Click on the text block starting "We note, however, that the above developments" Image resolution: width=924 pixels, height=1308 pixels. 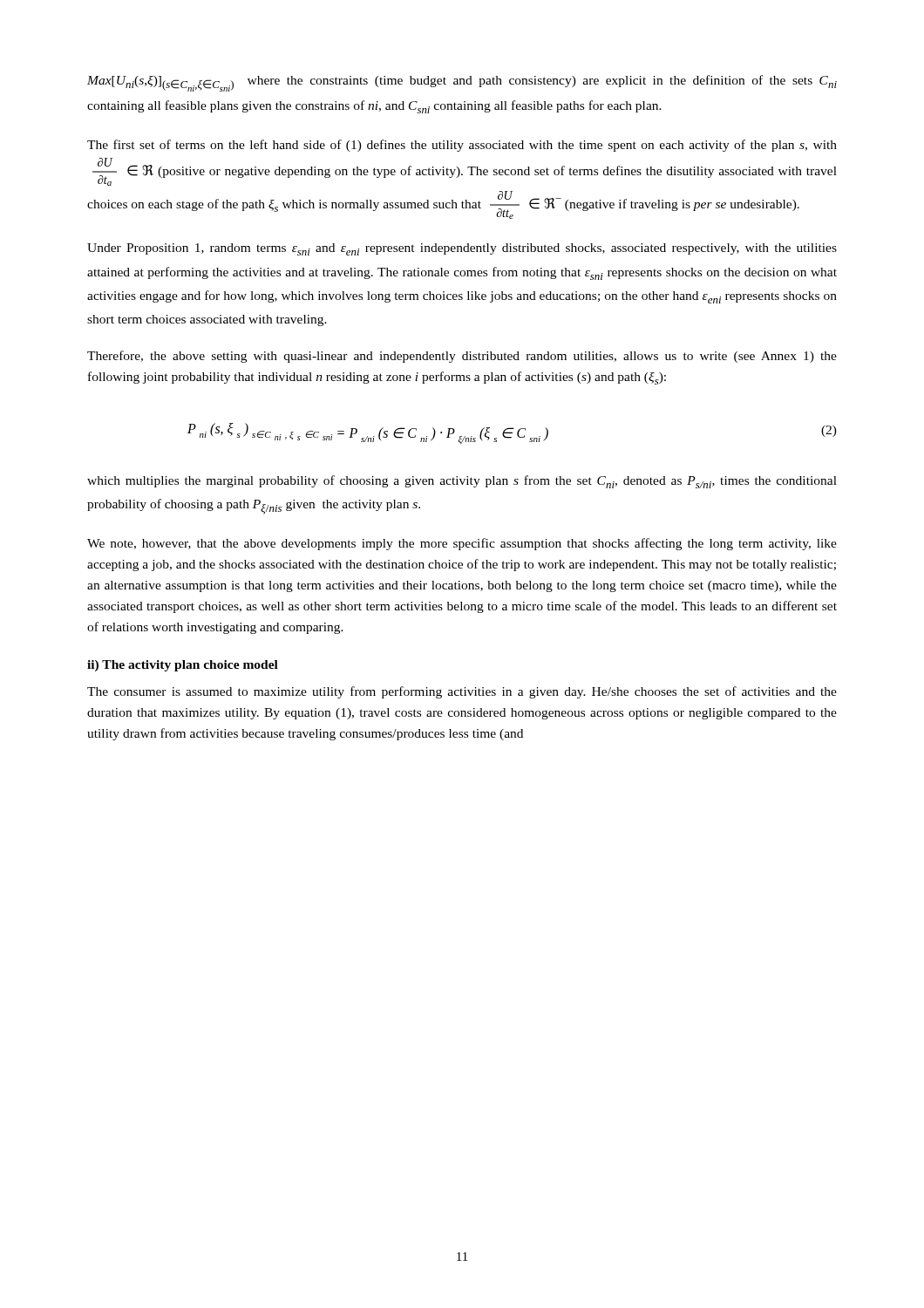[462, 585]
